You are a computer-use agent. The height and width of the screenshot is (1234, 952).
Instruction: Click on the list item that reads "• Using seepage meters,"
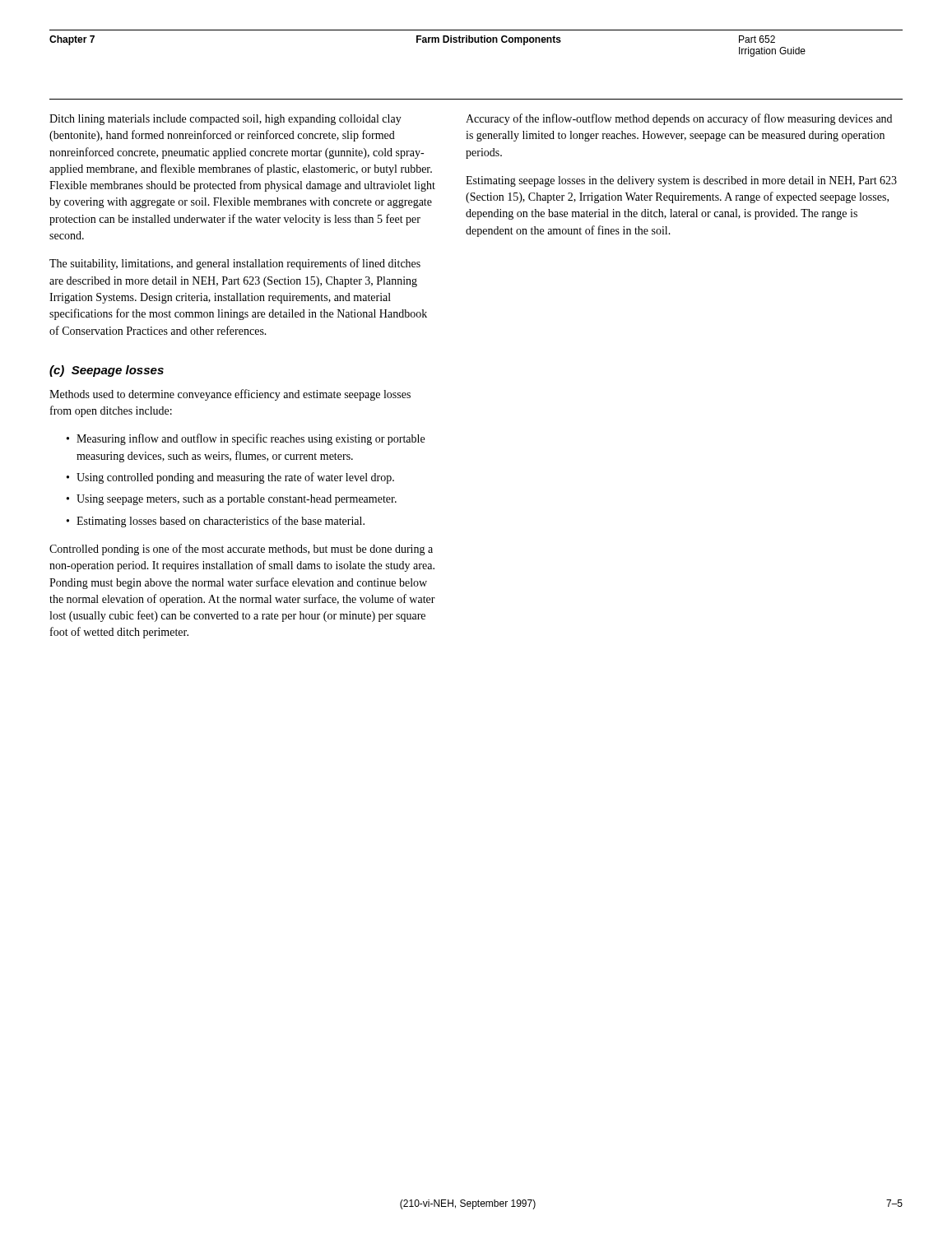(x=251, y=500)
